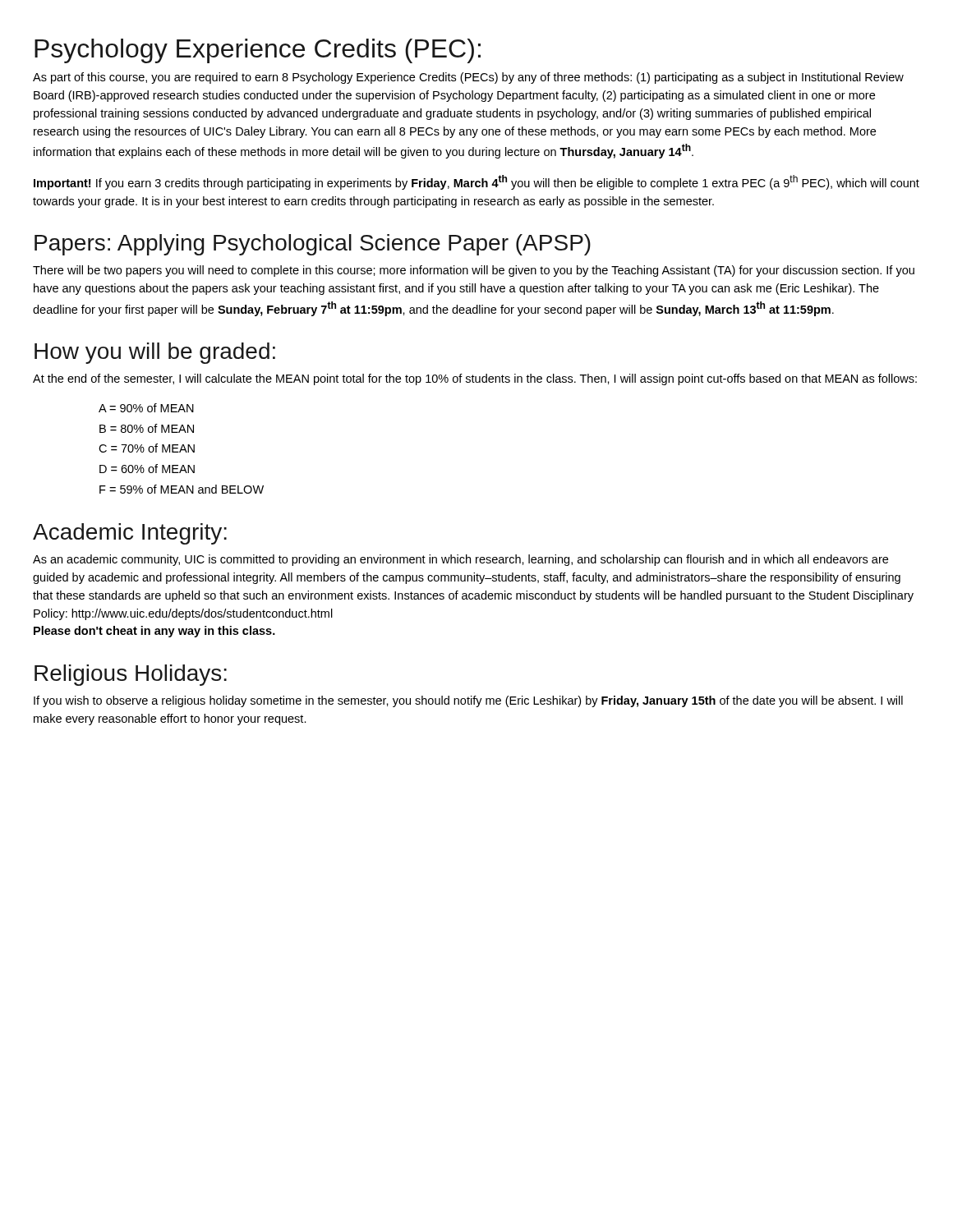Image resolution: width=953 pixels, height=1232 pixels.
Task: Where is the passage that starts "B = 80% of"?
Action: point(147,428)
